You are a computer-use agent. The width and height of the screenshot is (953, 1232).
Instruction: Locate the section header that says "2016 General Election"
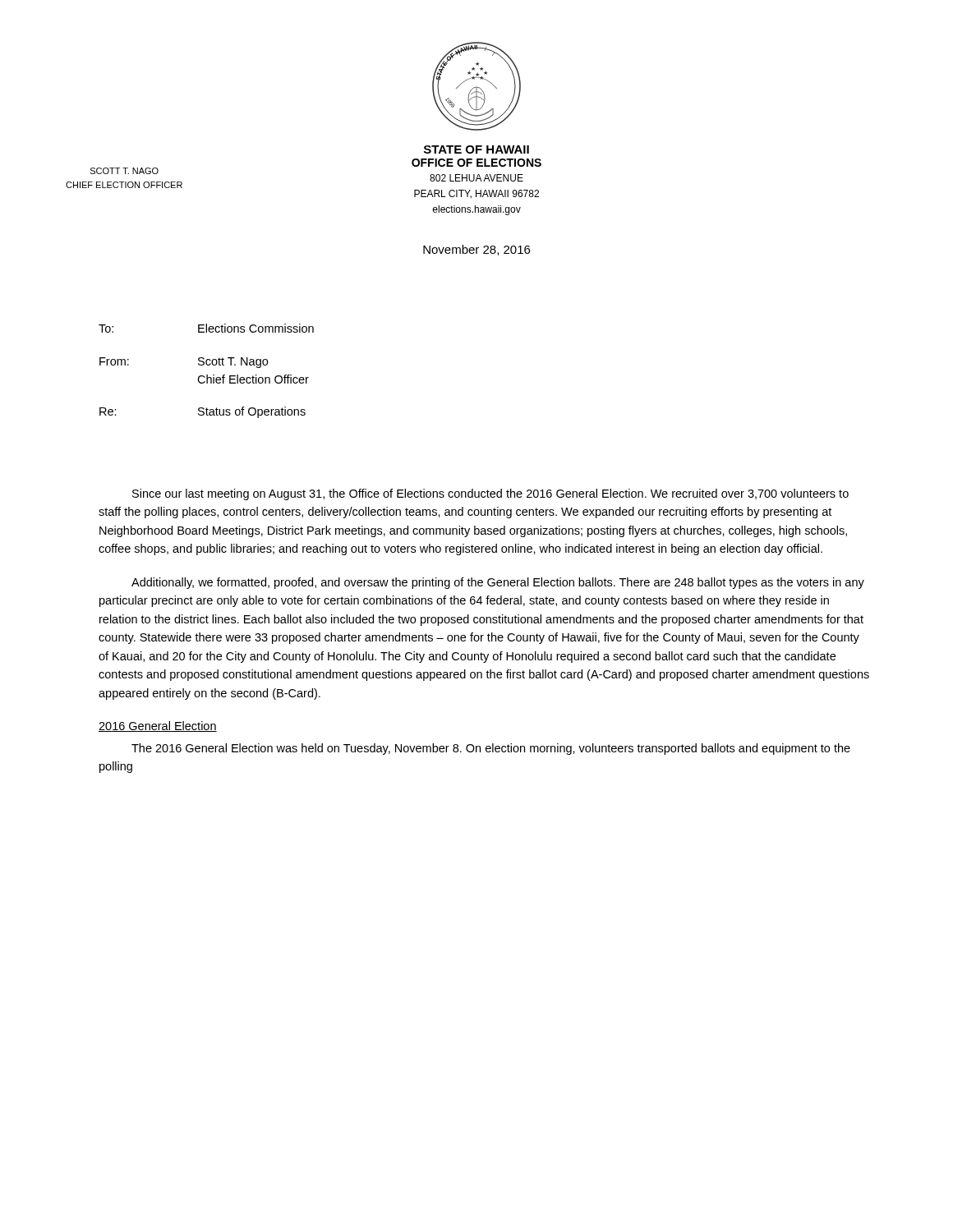tap(158, 726)
